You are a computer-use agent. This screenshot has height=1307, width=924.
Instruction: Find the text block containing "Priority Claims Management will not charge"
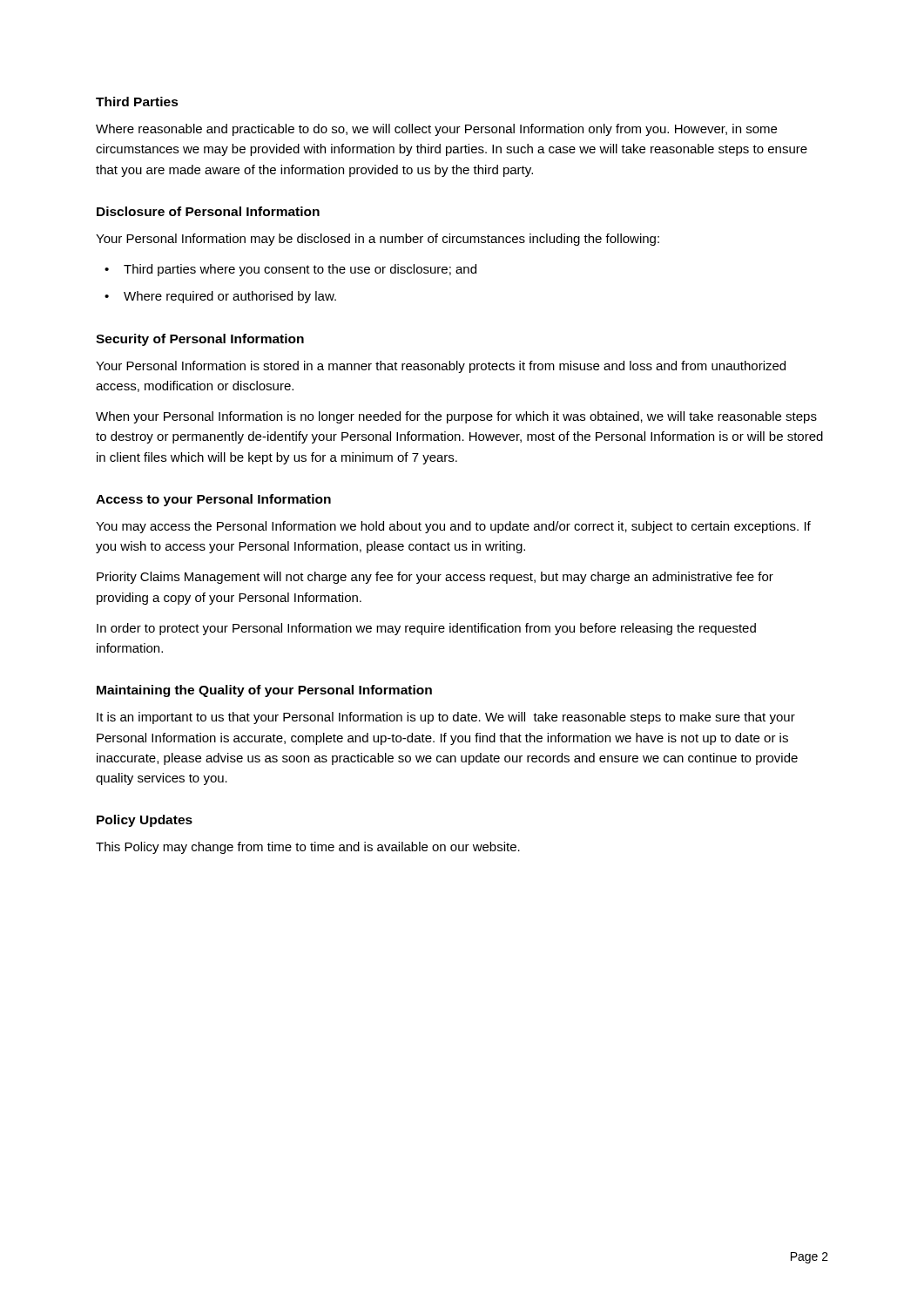(x=435, y=587)
